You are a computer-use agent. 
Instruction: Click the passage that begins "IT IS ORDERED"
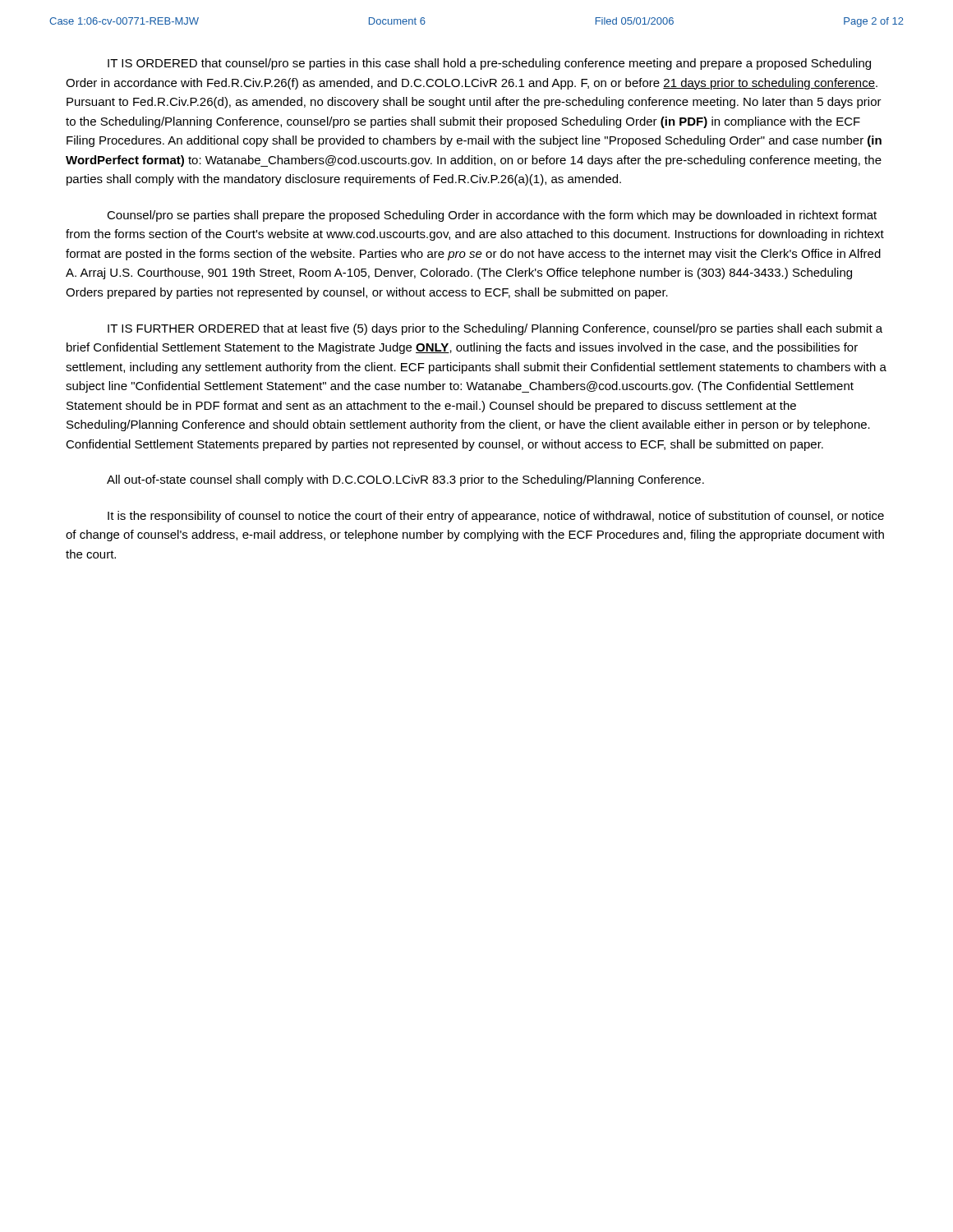tap(474, 121)
